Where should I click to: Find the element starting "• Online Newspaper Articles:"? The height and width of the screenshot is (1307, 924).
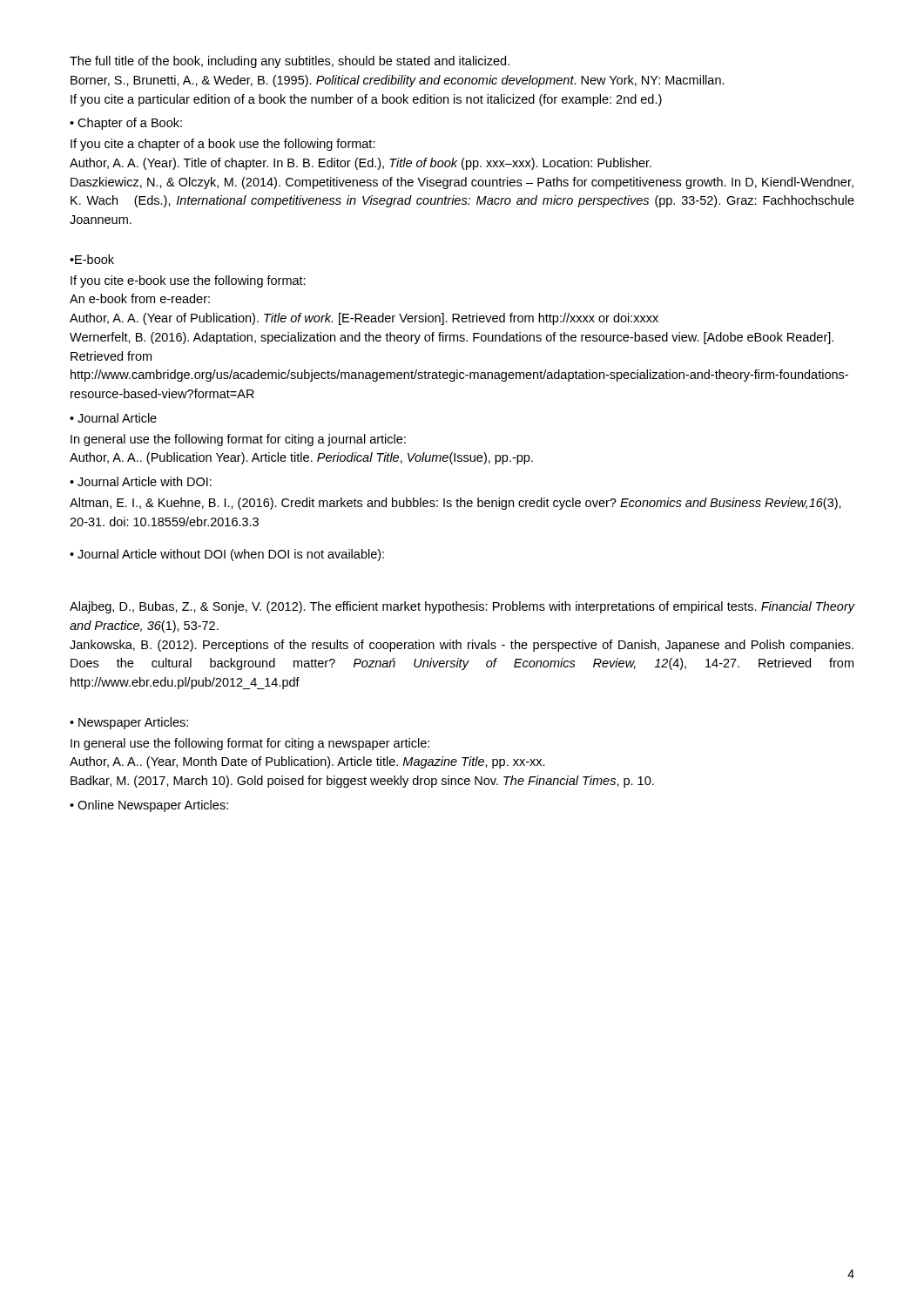click(x=149, y=806)
